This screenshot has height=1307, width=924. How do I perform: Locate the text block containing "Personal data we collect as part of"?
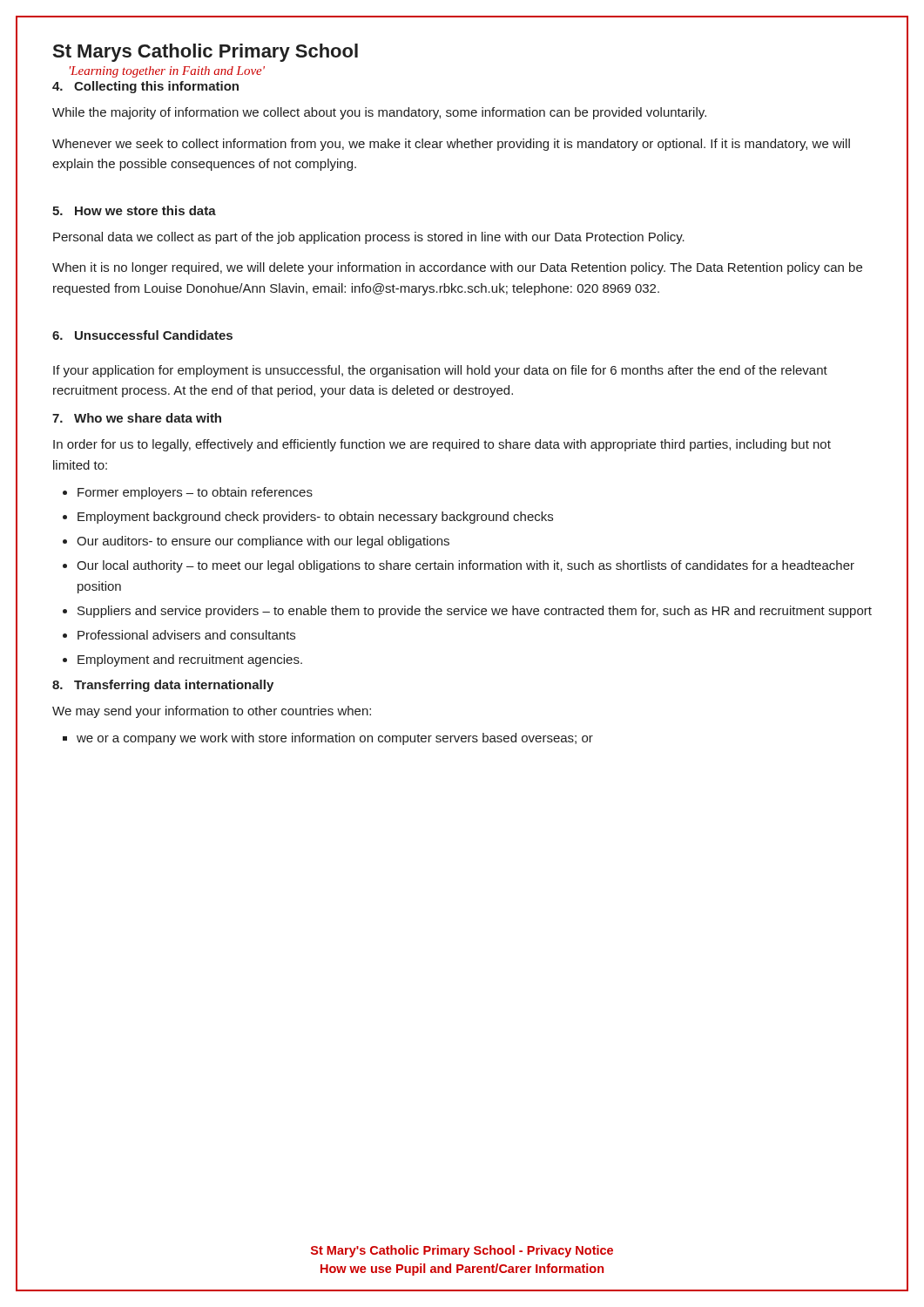[x=462, y=237]
